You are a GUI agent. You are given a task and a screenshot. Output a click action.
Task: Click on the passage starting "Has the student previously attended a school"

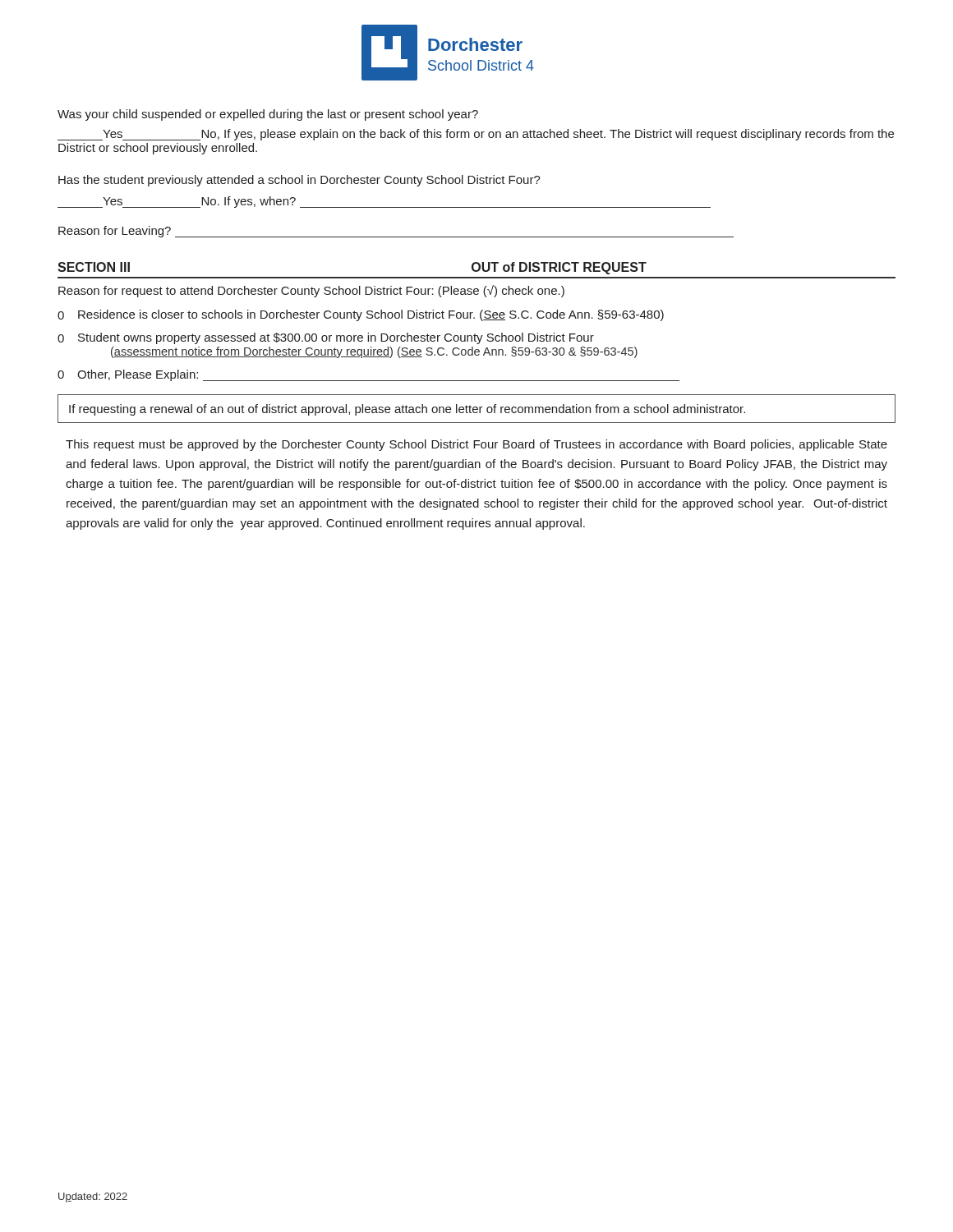point(299,179)
